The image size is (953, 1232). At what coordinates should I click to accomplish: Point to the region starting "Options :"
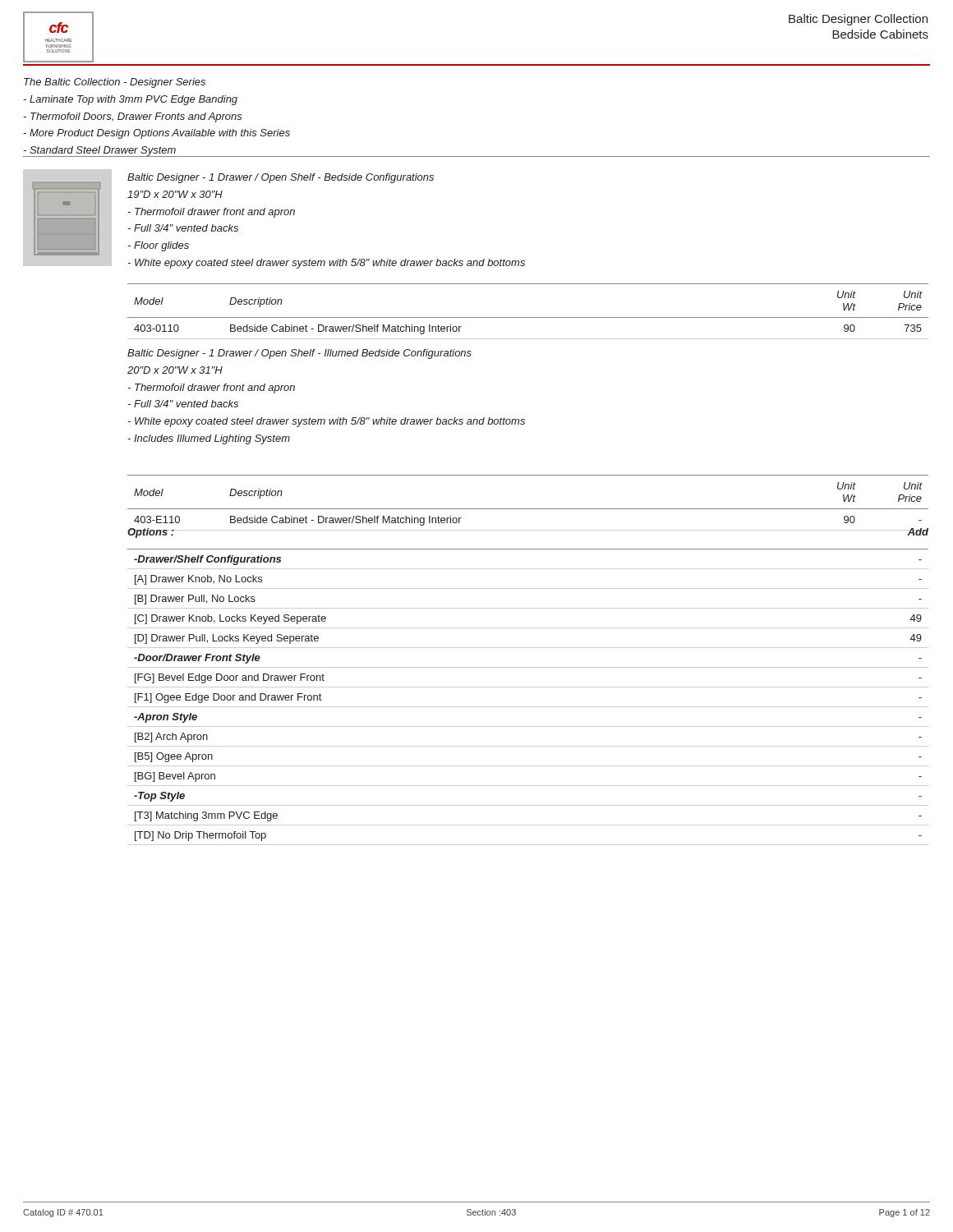(151, 532)
